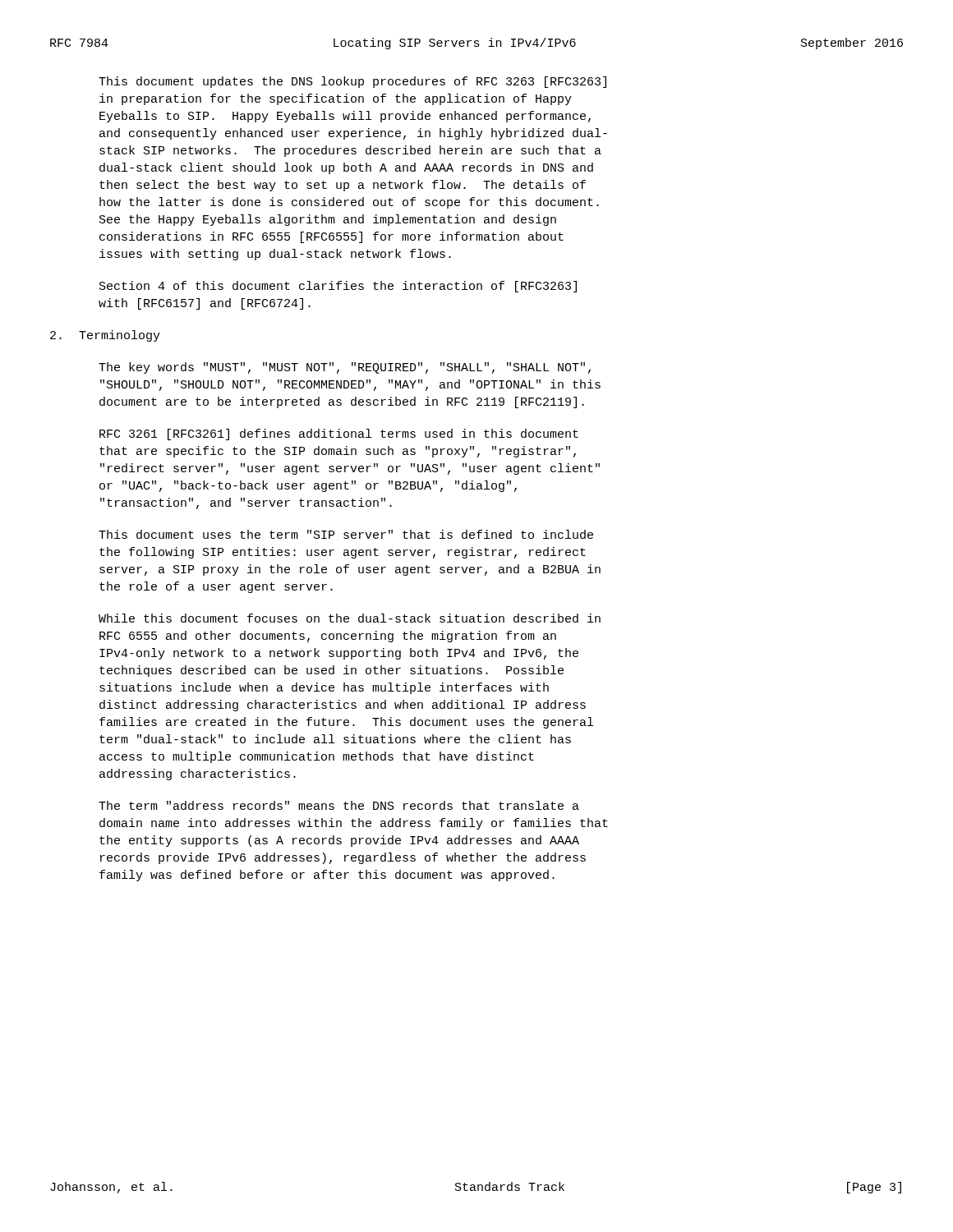Click on the text block with the text "This document updates the DNS lookup procedures"

354,169
